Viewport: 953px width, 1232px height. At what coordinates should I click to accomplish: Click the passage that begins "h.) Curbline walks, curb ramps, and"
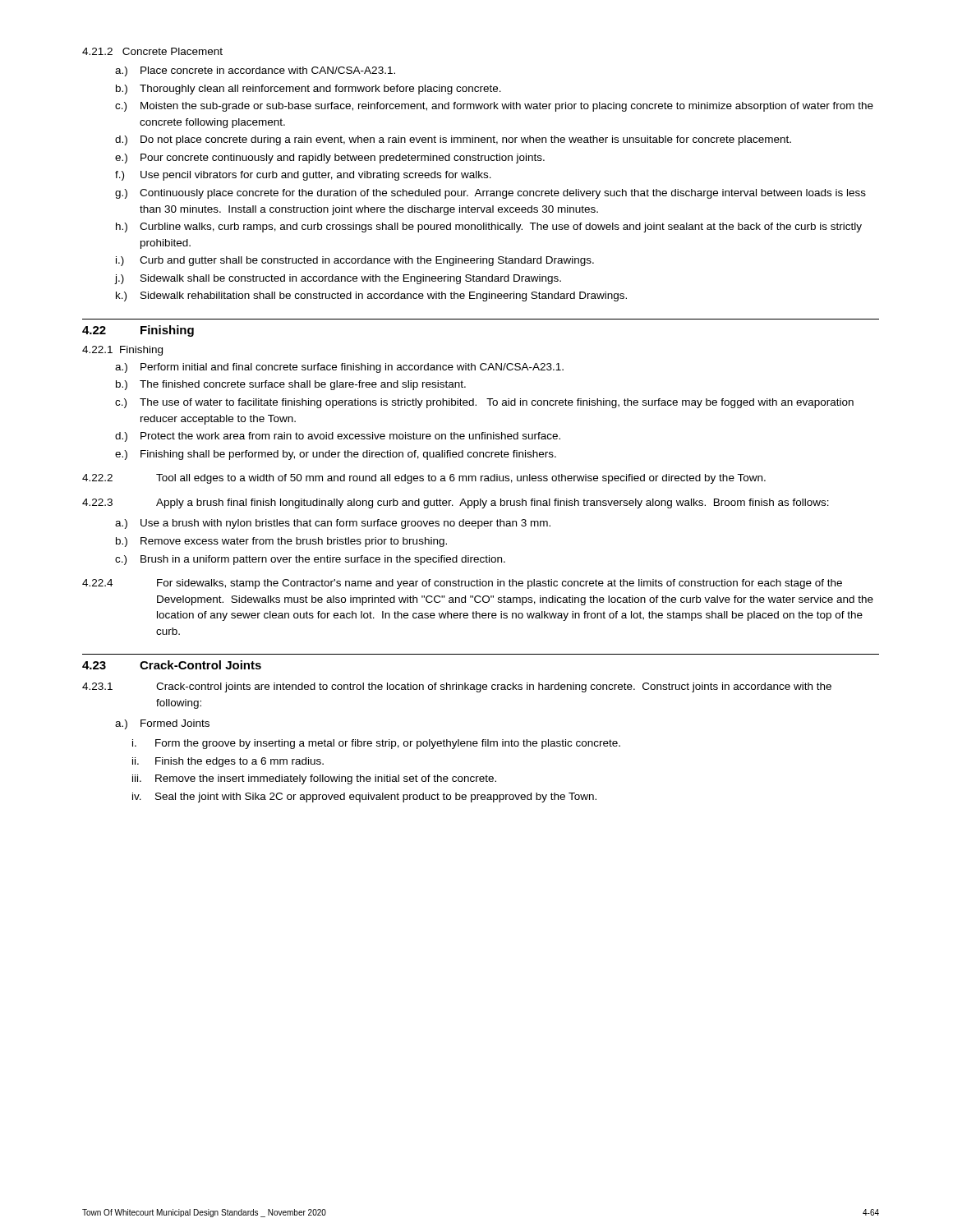(x=497, y=235)
